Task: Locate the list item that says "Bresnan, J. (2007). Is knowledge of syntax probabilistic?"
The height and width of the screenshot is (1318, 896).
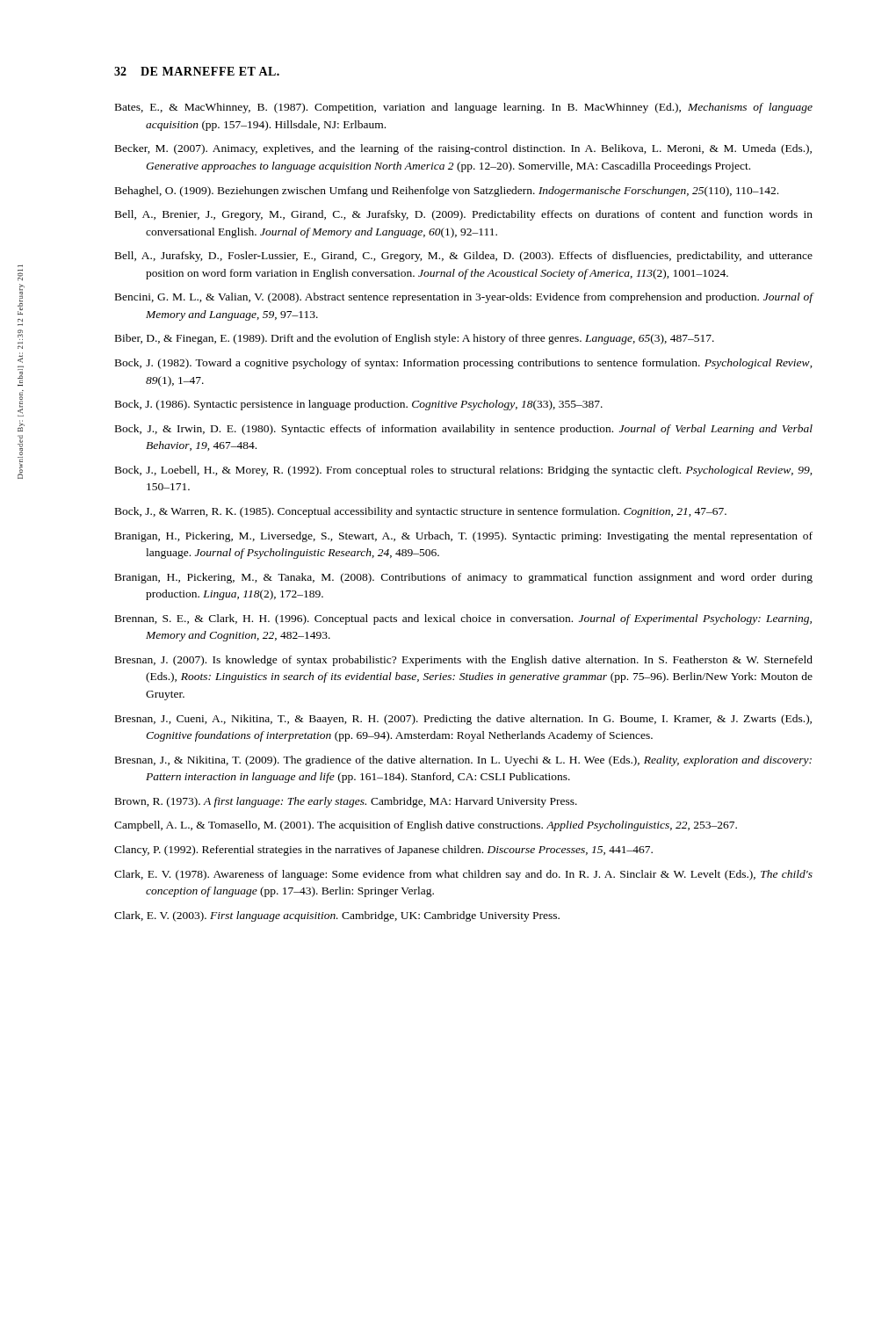Action: coord(463,677)
